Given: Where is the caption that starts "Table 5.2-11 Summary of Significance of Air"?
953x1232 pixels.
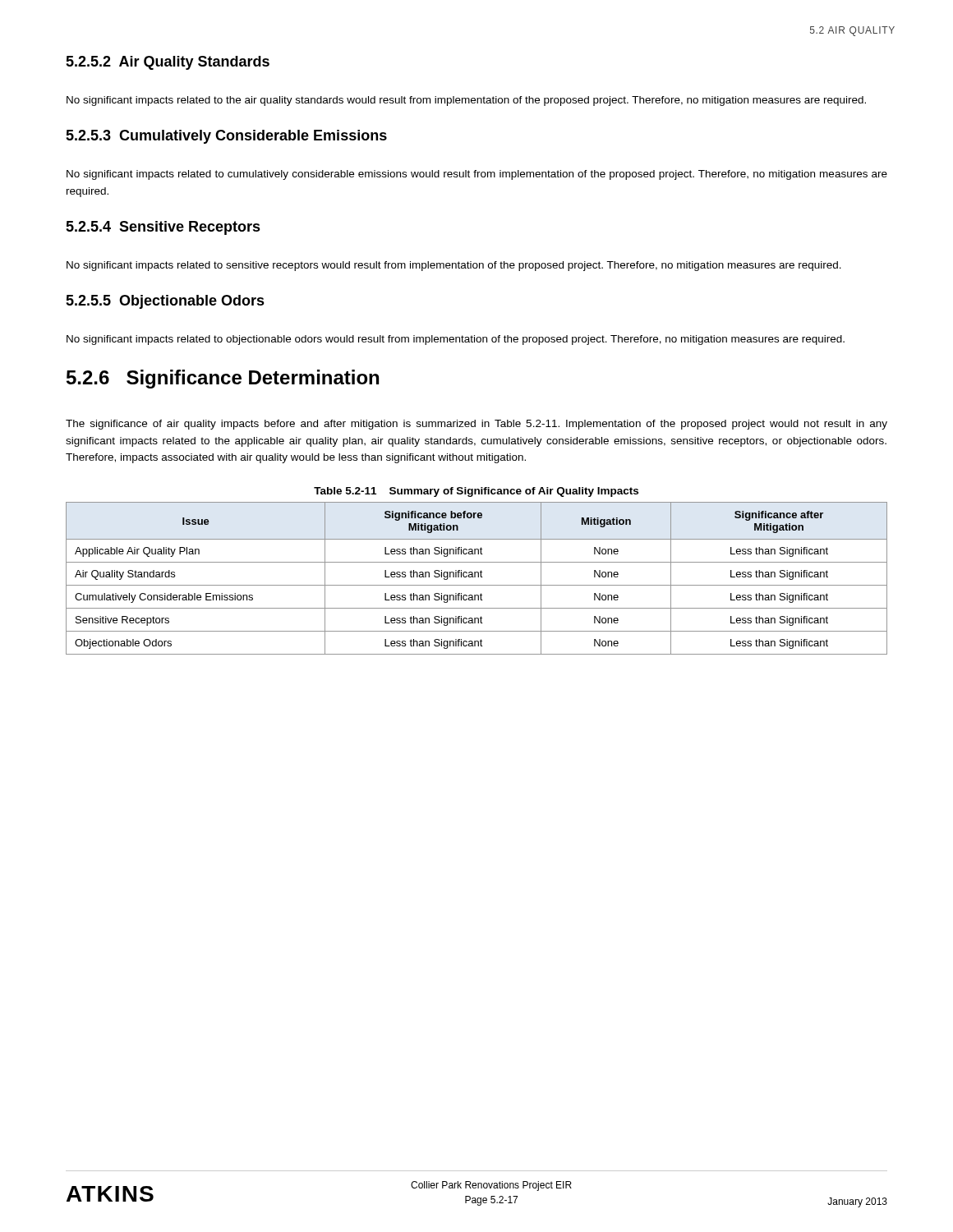Looking at the screenshot, I should point(476,491).
